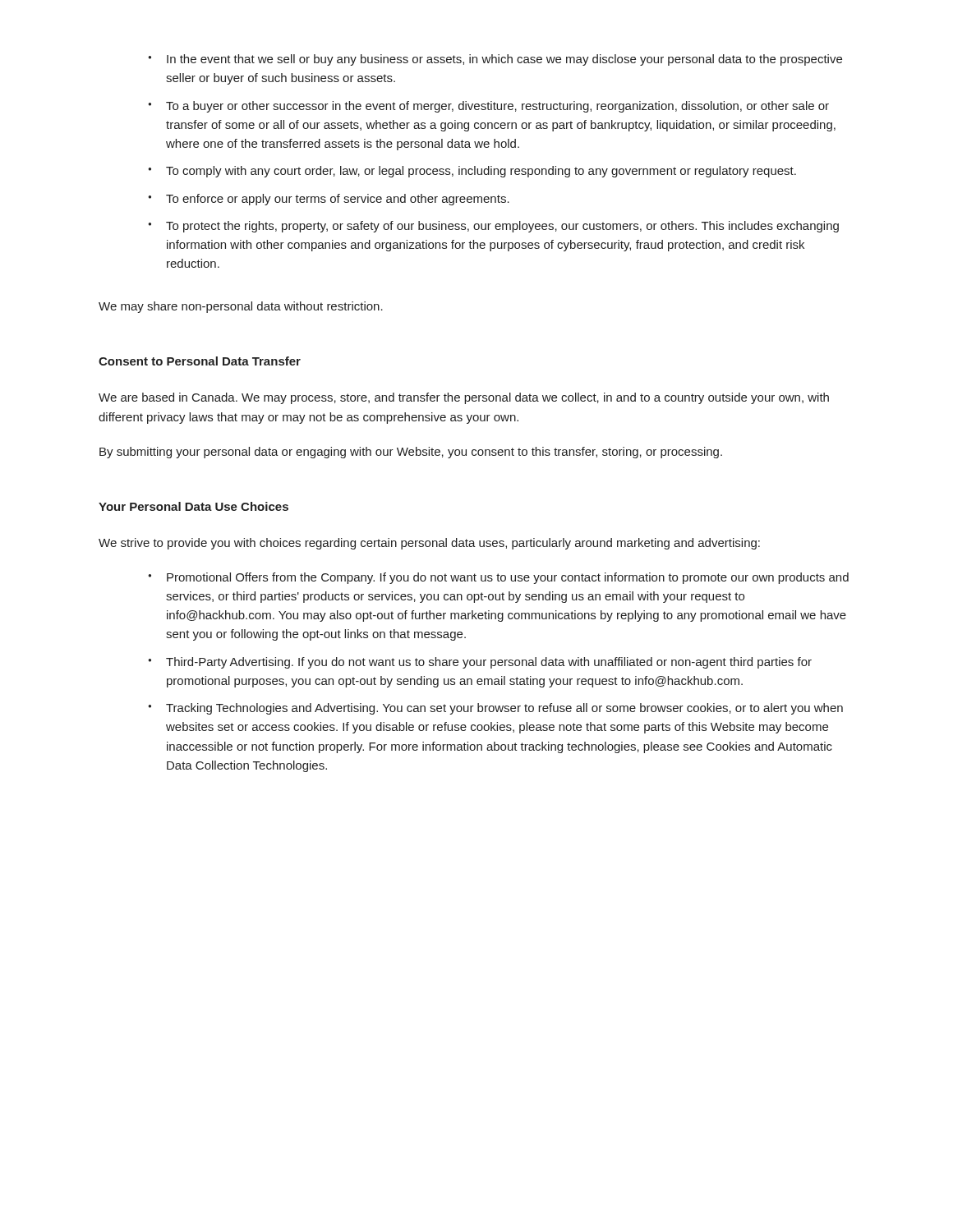
Task: Select the text block that says "By submitting your personal"
Action: tap(411, 451)
